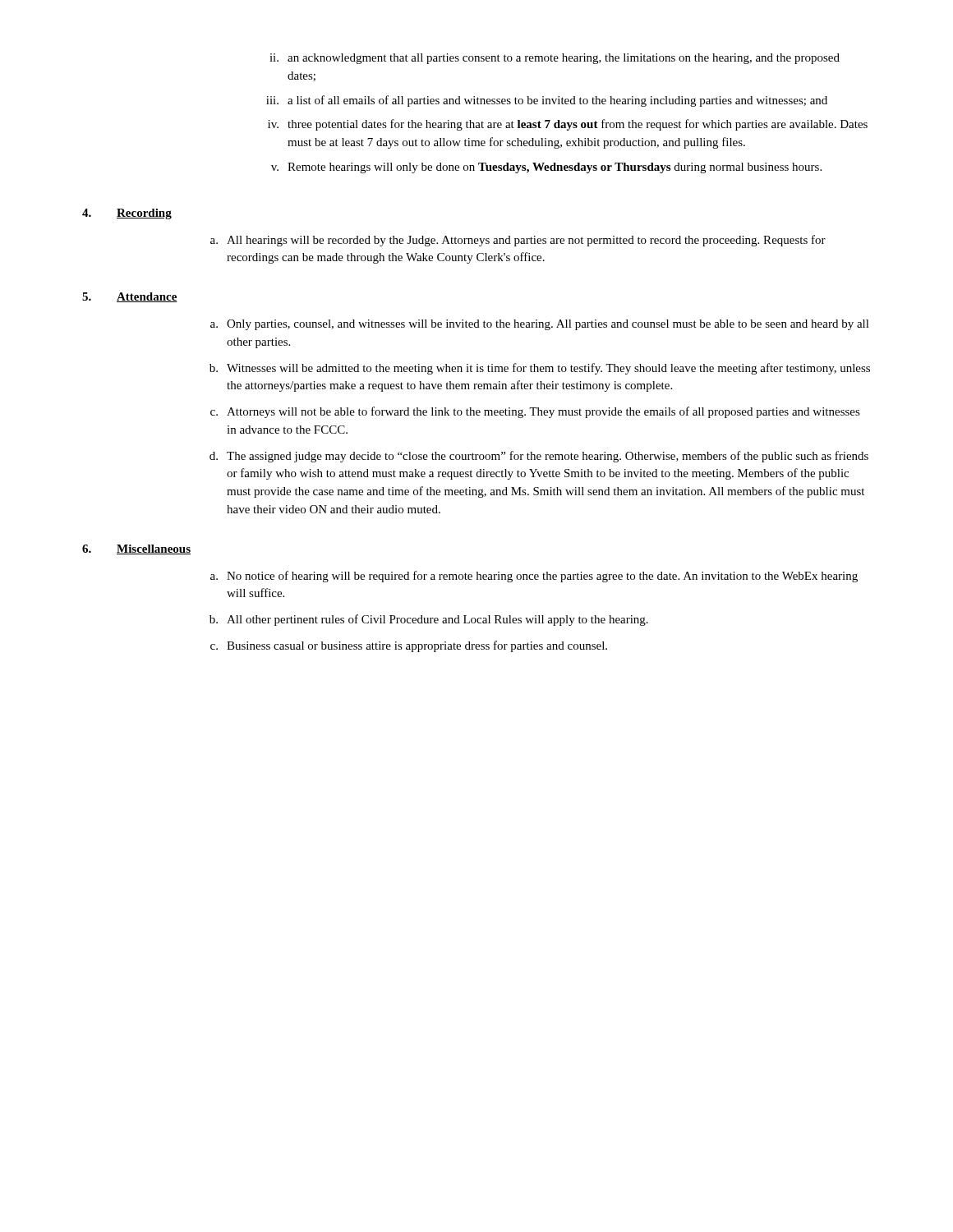953x1232 pixels.
Task: Locate the region starting "d. The assigned judge may decide to “close"
Action: coord(530,483)
